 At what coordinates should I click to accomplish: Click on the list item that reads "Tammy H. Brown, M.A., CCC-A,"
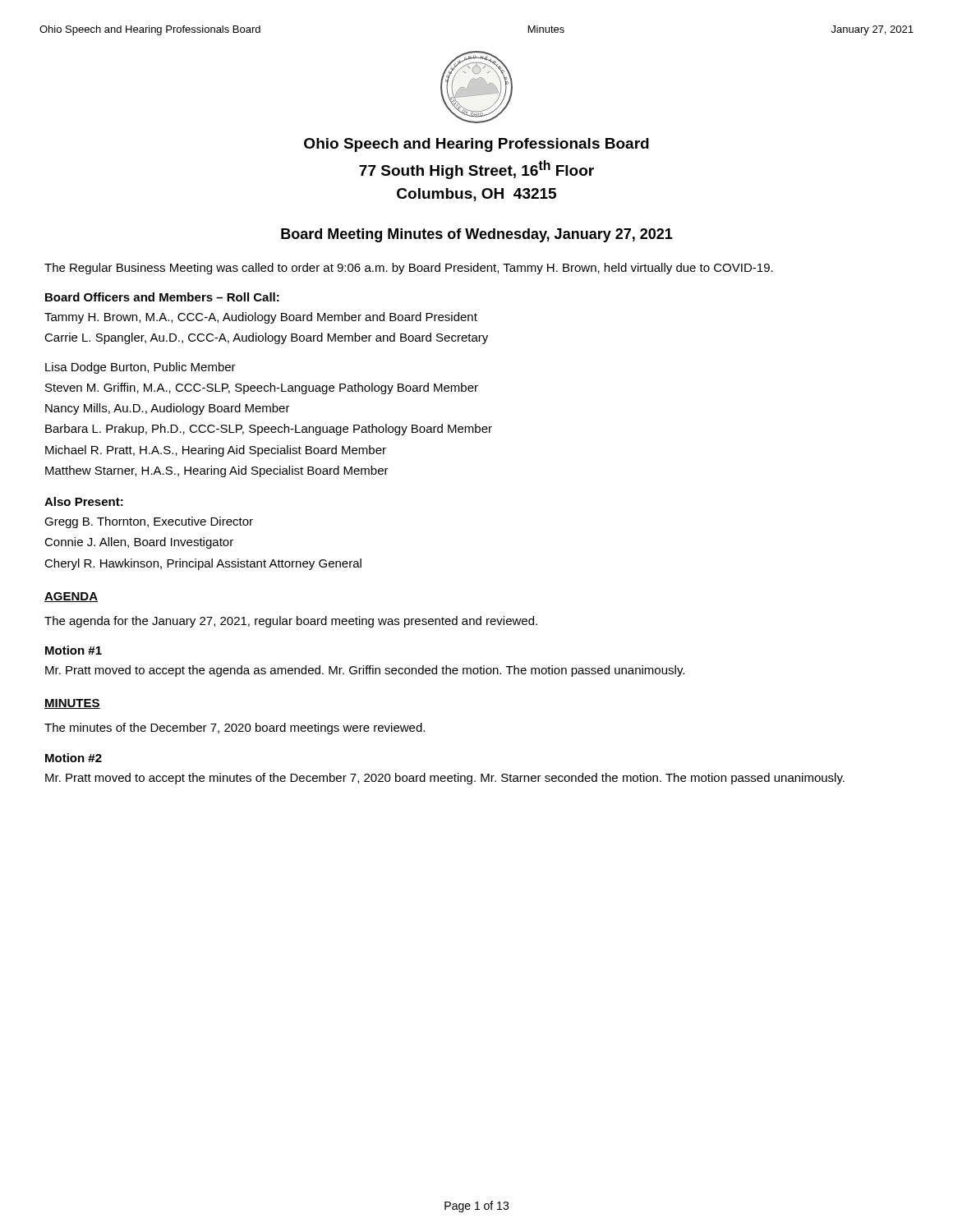261,317
